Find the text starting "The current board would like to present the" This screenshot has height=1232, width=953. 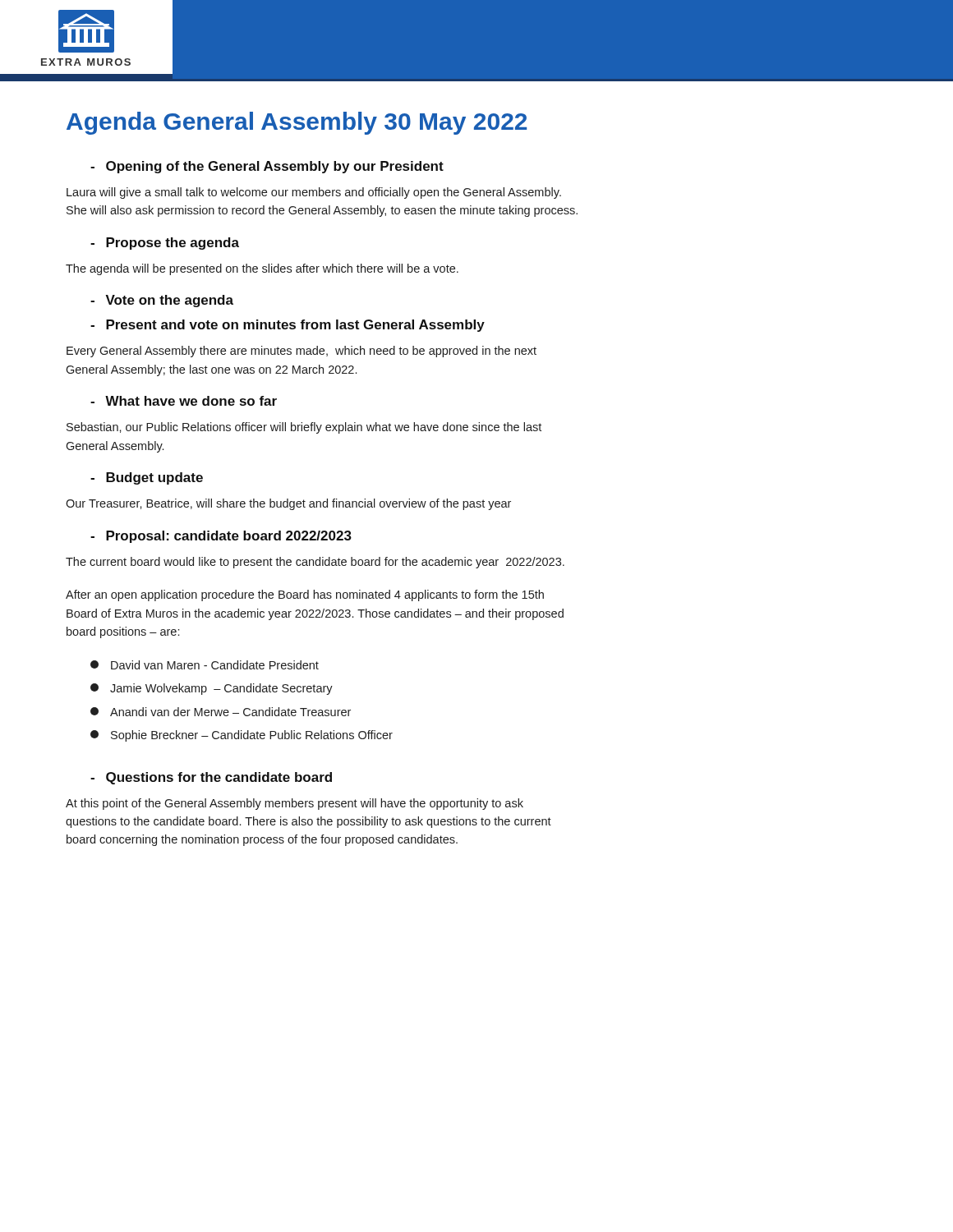[x=476, y=562]
